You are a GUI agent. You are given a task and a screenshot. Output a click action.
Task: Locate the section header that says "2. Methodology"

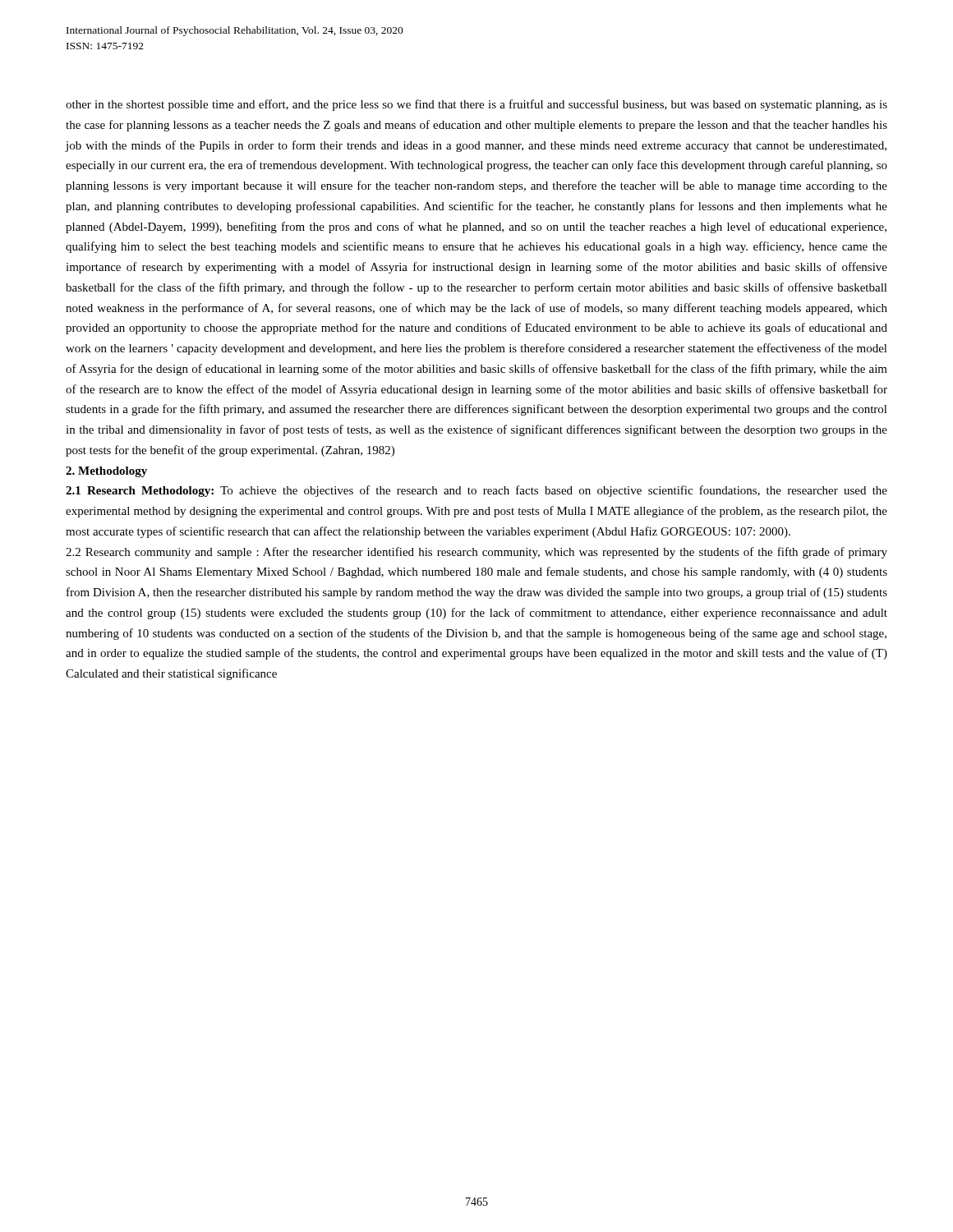click(106, 472)
